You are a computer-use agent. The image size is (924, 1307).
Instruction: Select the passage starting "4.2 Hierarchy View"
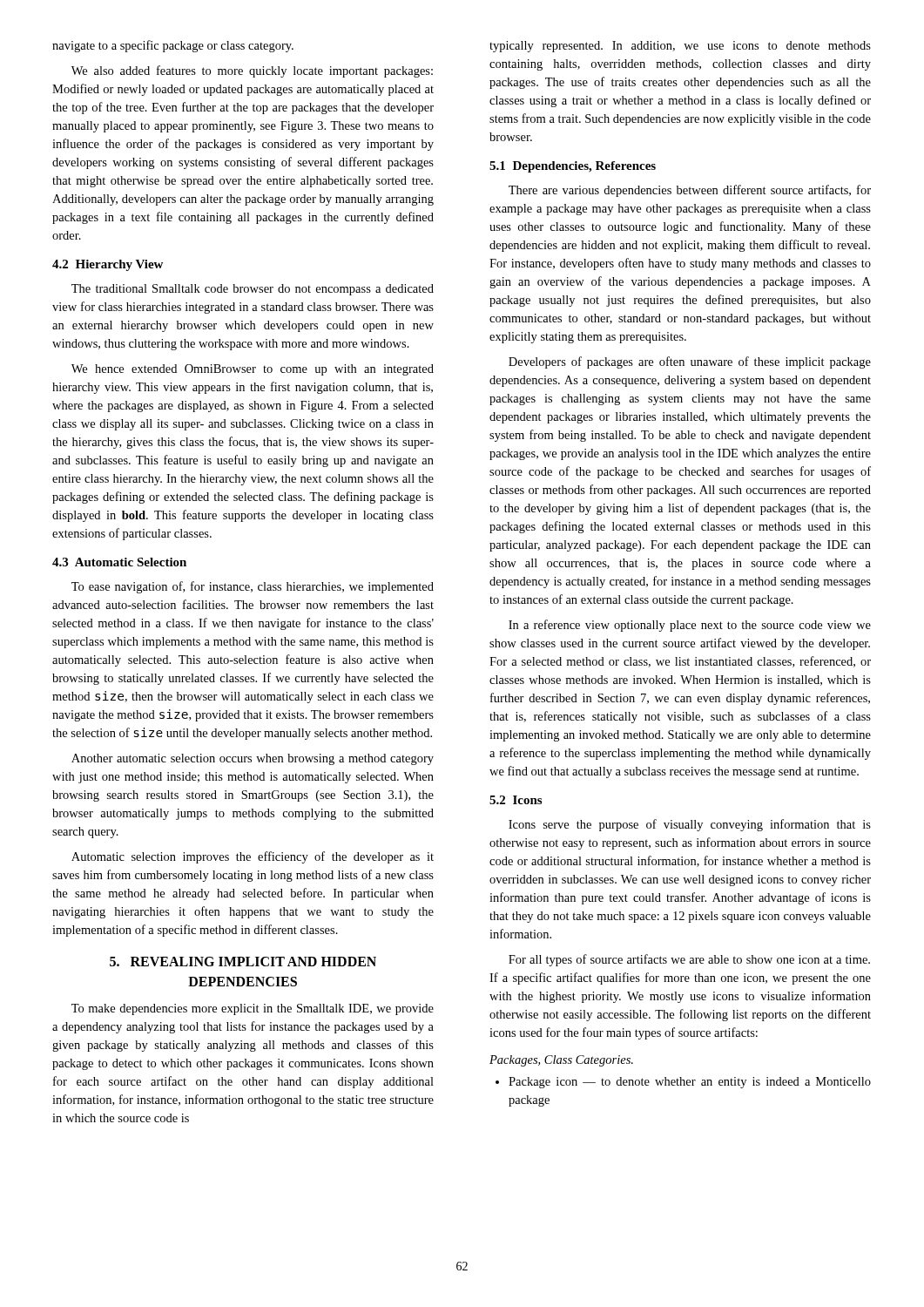[108, 265]
